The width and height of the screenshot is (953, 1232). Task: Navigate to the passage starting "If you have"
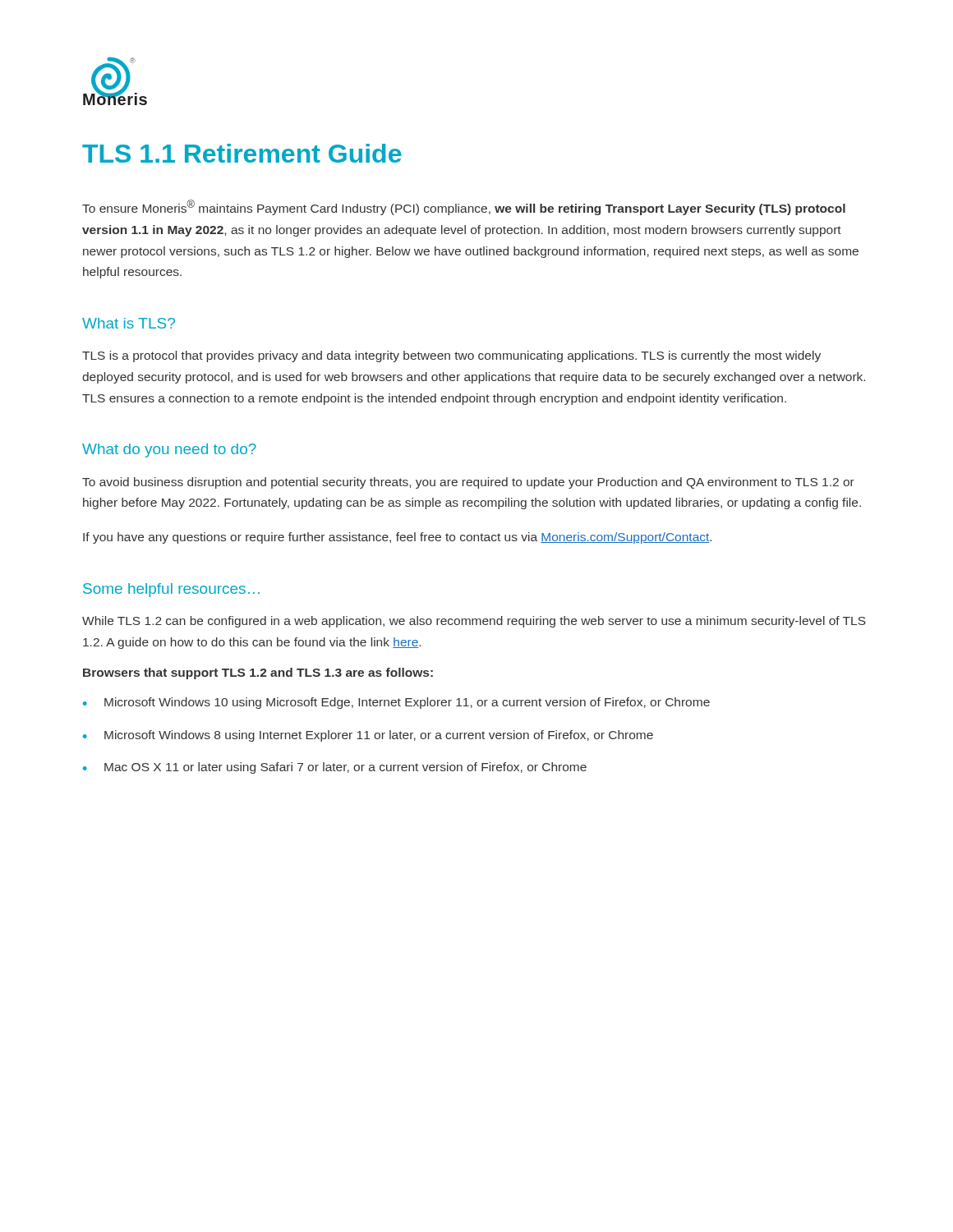476,537
